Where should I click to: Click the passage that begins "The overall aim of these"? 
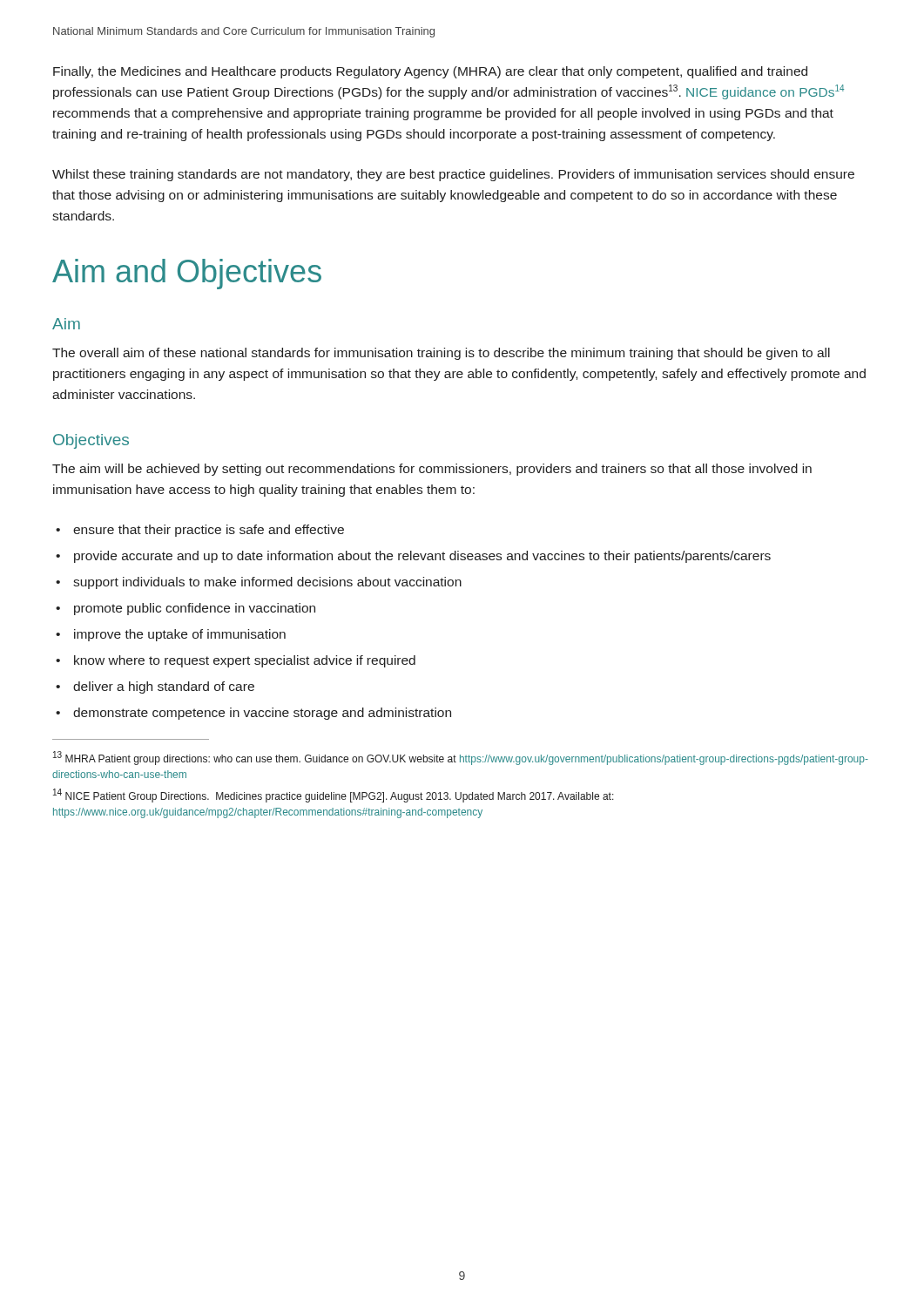[x=459, y=374]
